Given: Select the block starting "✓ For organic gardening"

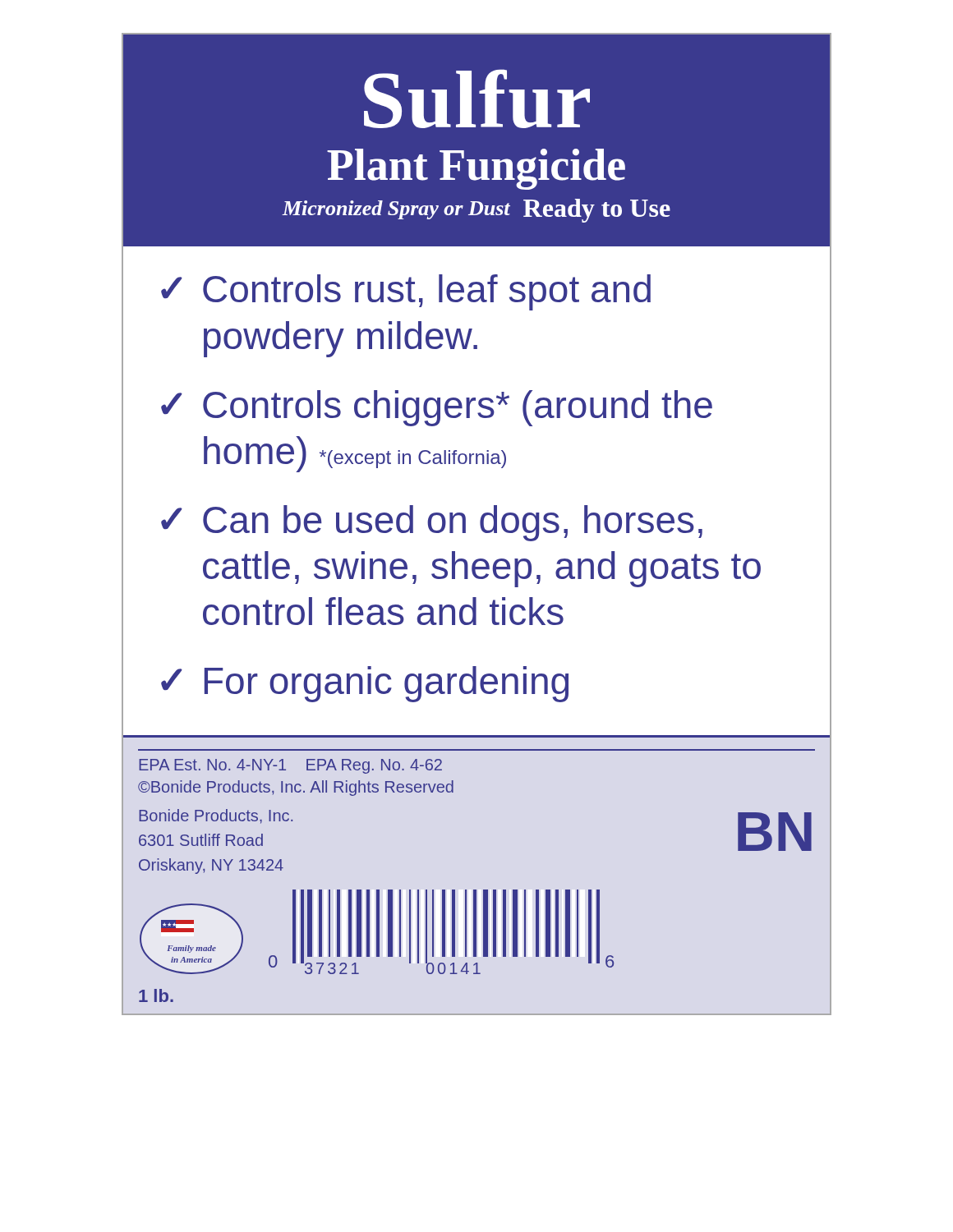Looking at the screenshot, I should (x=364, y=681).
